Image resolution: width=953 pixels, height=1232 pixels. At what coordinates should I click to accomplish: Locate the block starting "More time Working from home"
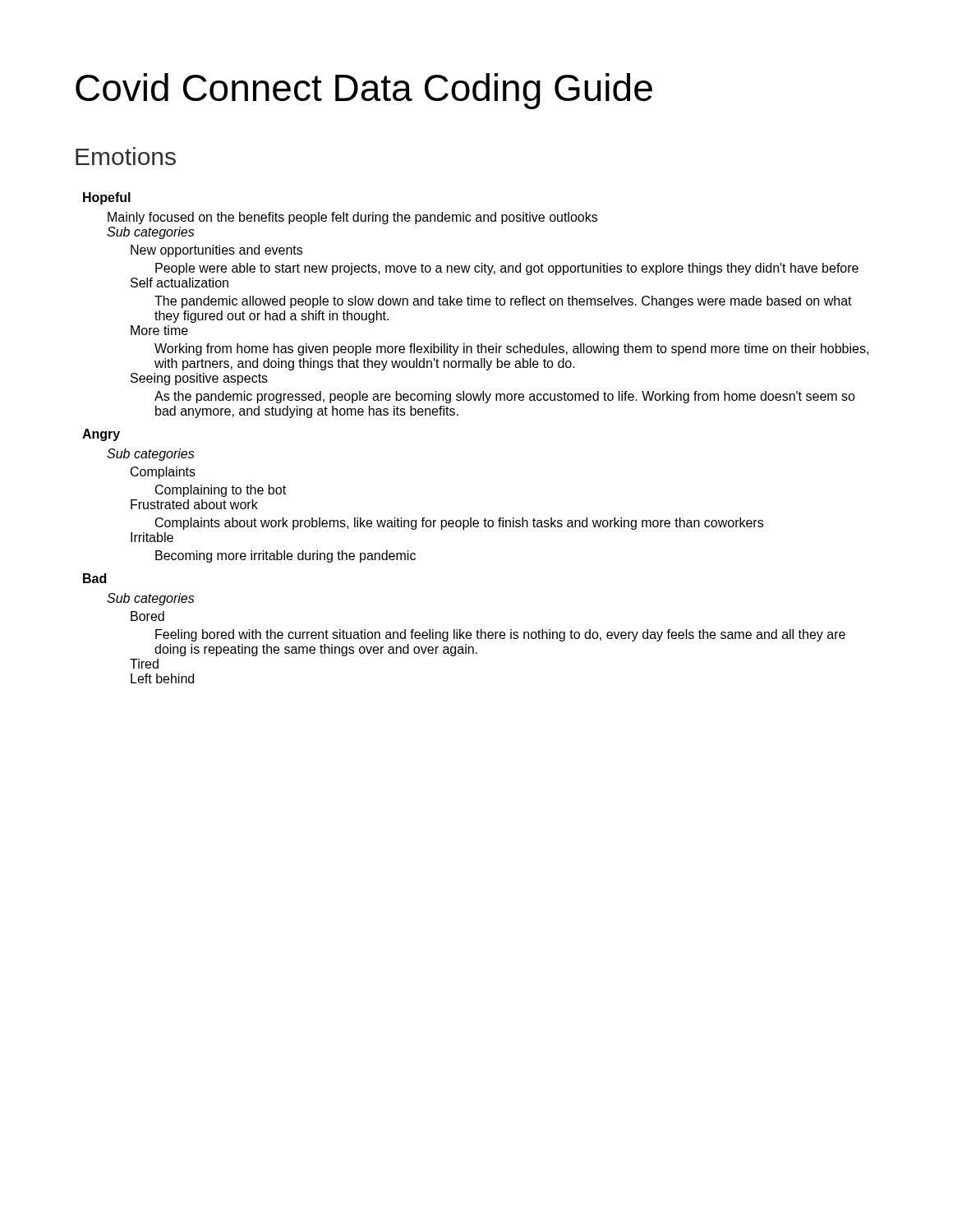504,347
